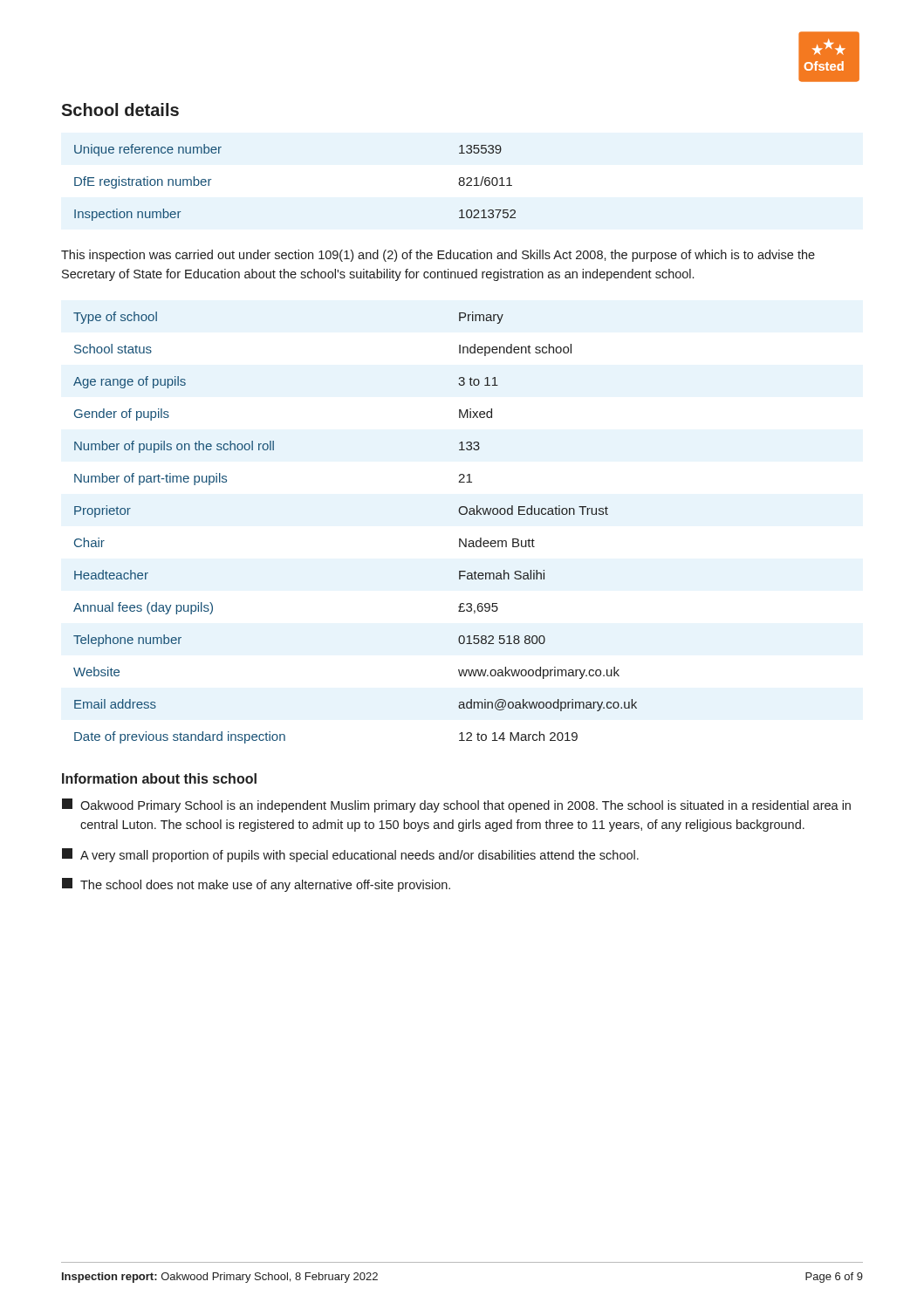Image resolution: width=924 pixels, height=1309 pixels.
Task: Click the passage that begins "A very small proportion"
Action: point(462,855)
